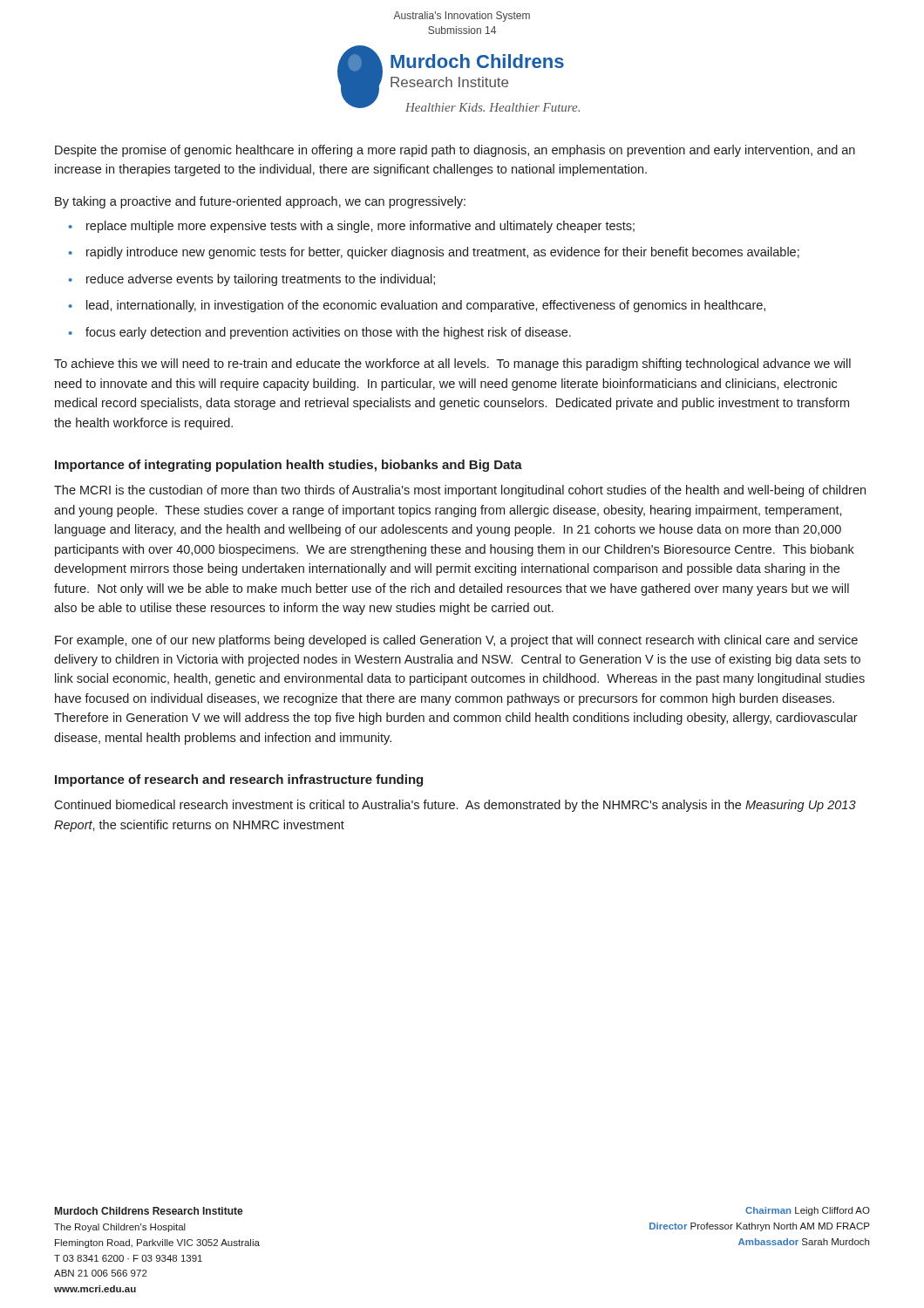Image resolution: width=924 pixels, height=1308 pixels.
Task: Locate the passage starting "reduce adverse events by tailoring treatments to"
Action: [261, 279]
